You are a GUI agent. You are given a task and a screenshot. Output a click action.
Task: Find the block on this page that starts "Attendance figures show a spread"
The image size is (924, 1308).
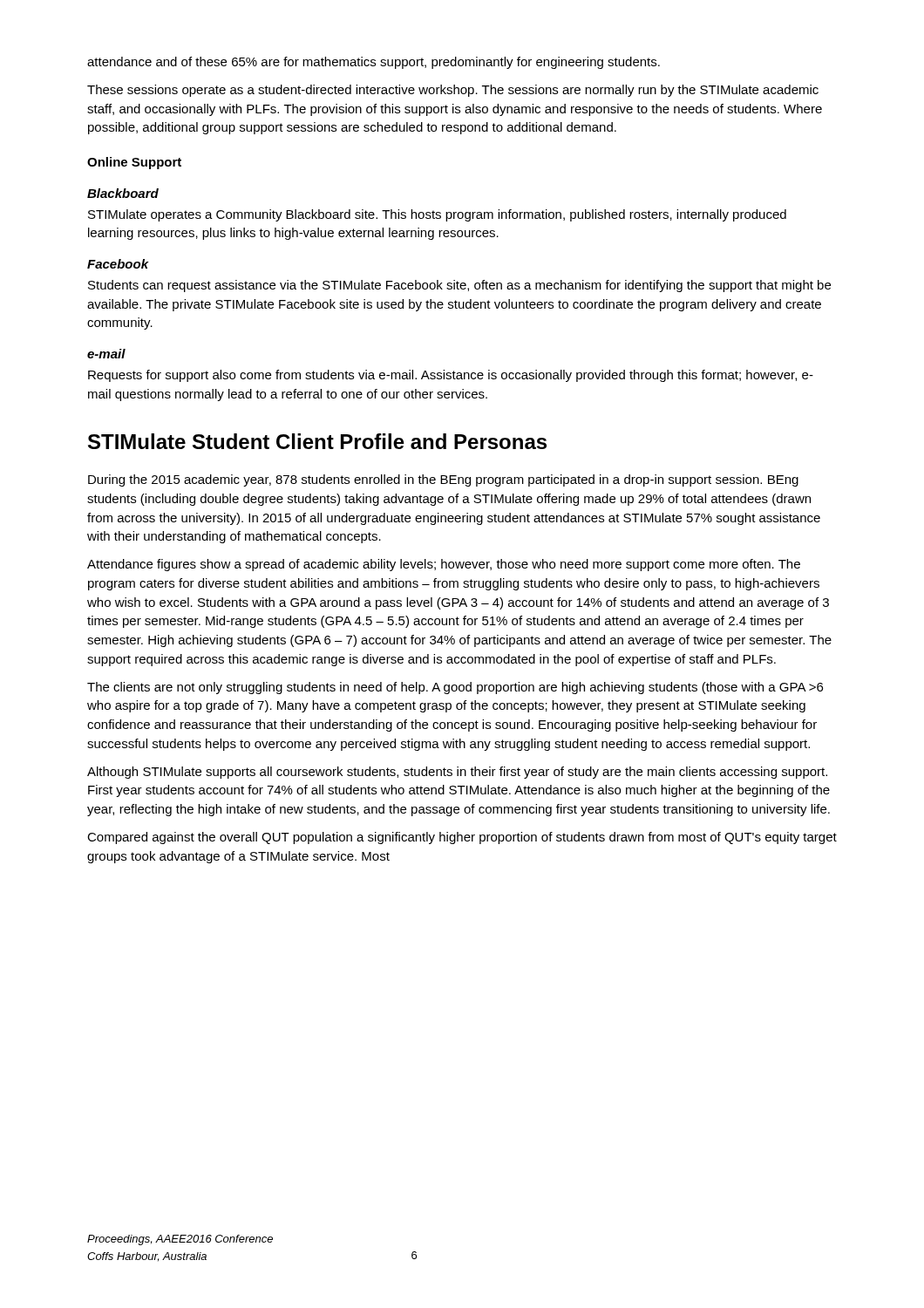459,611
